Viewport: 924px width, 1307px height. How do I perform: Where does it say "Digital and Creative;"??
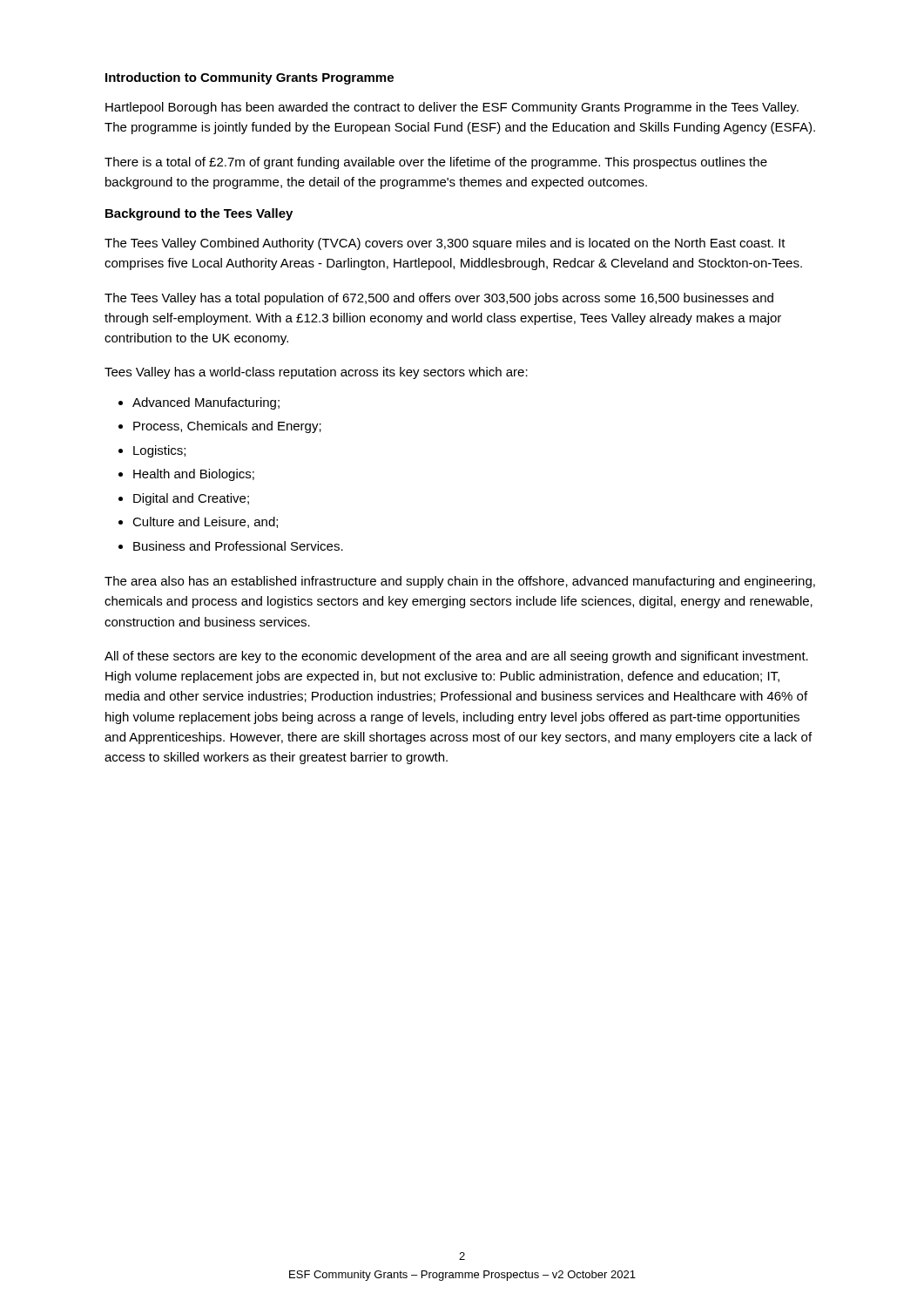[191, 498]
